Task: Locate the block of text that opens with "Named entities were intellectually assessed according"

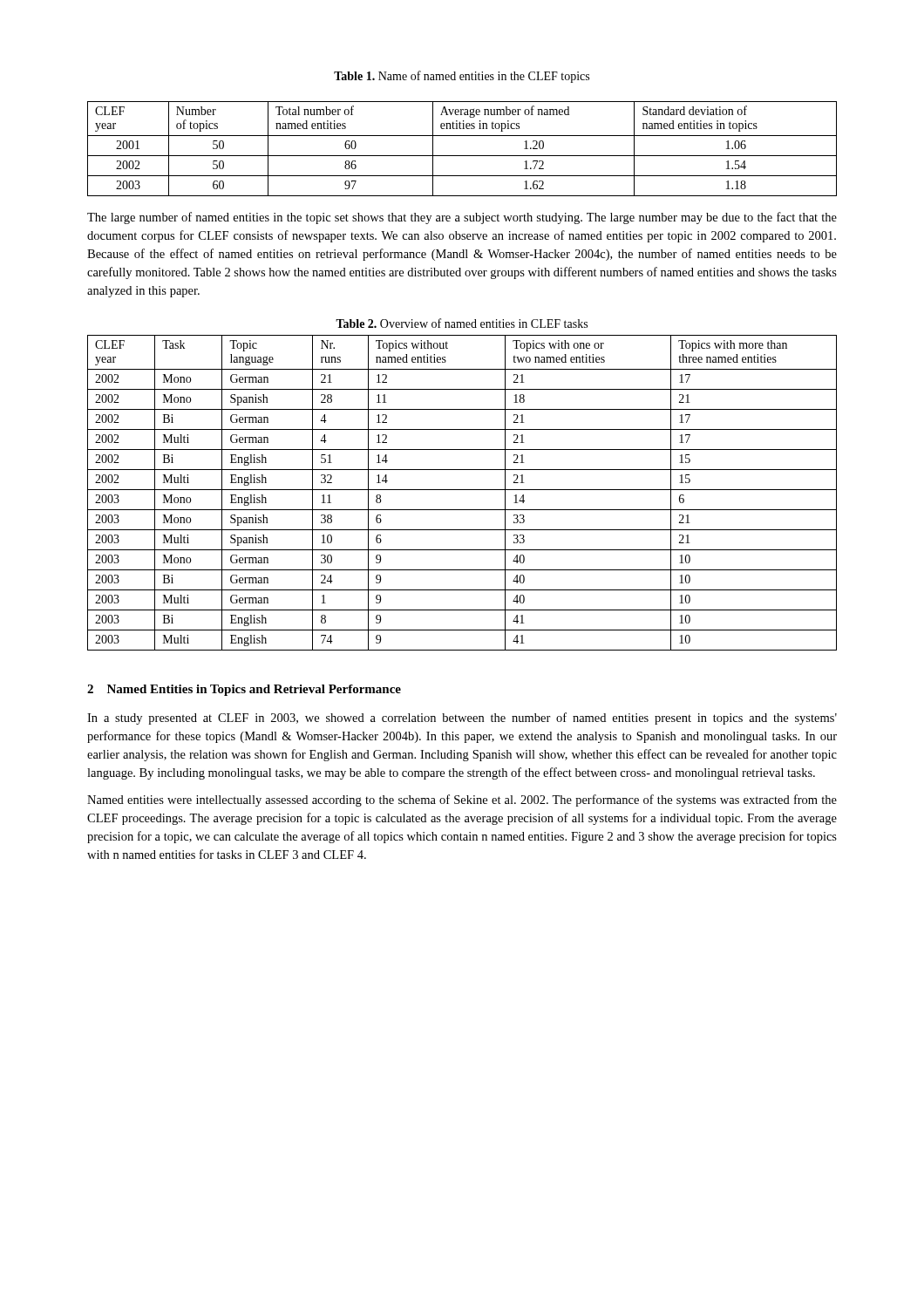Action: [x=462, y=827]
